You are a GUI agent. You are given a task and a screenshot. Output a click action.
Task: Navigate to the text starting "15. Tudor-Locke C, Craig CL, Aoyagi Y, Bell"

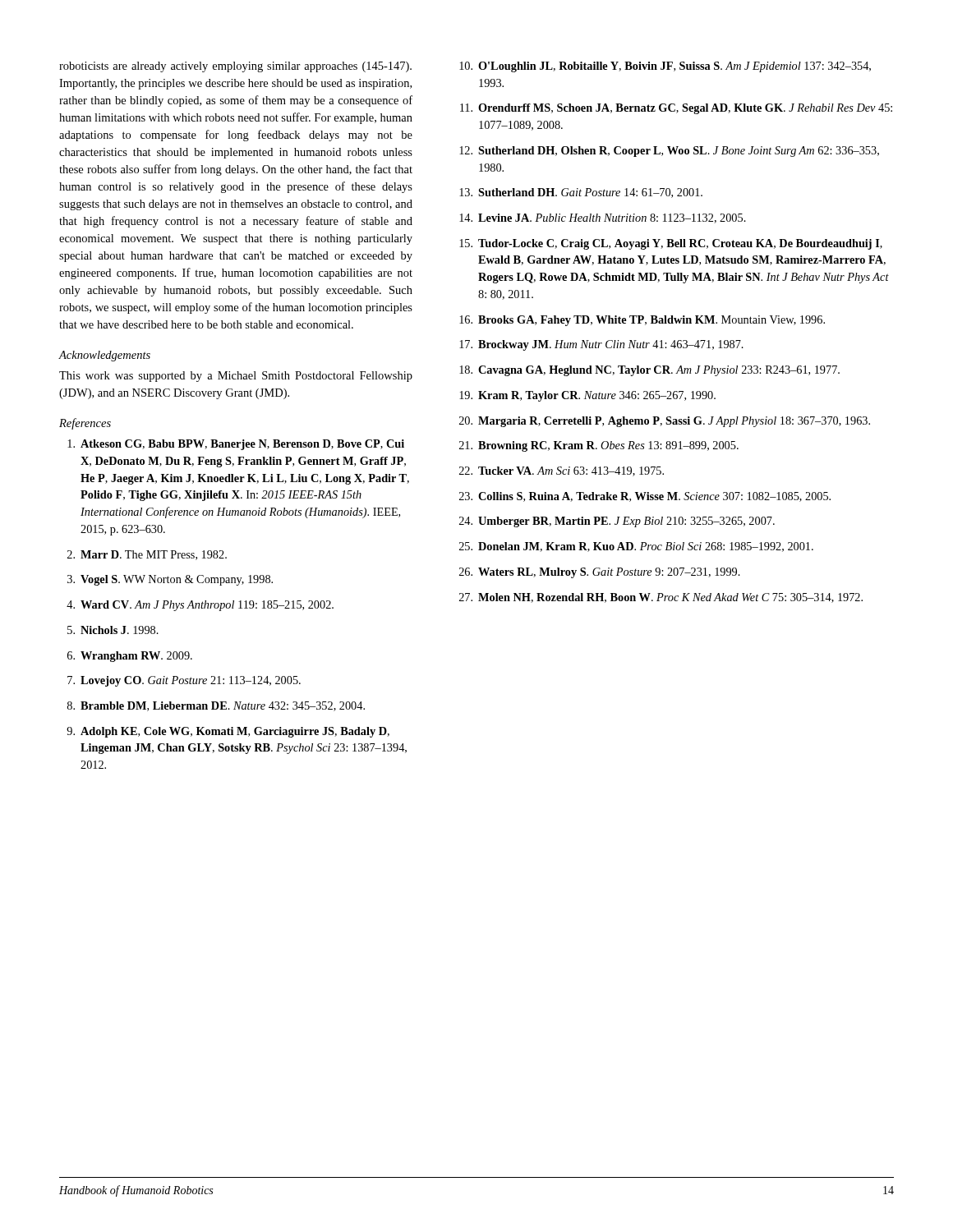tap(674, 269)
